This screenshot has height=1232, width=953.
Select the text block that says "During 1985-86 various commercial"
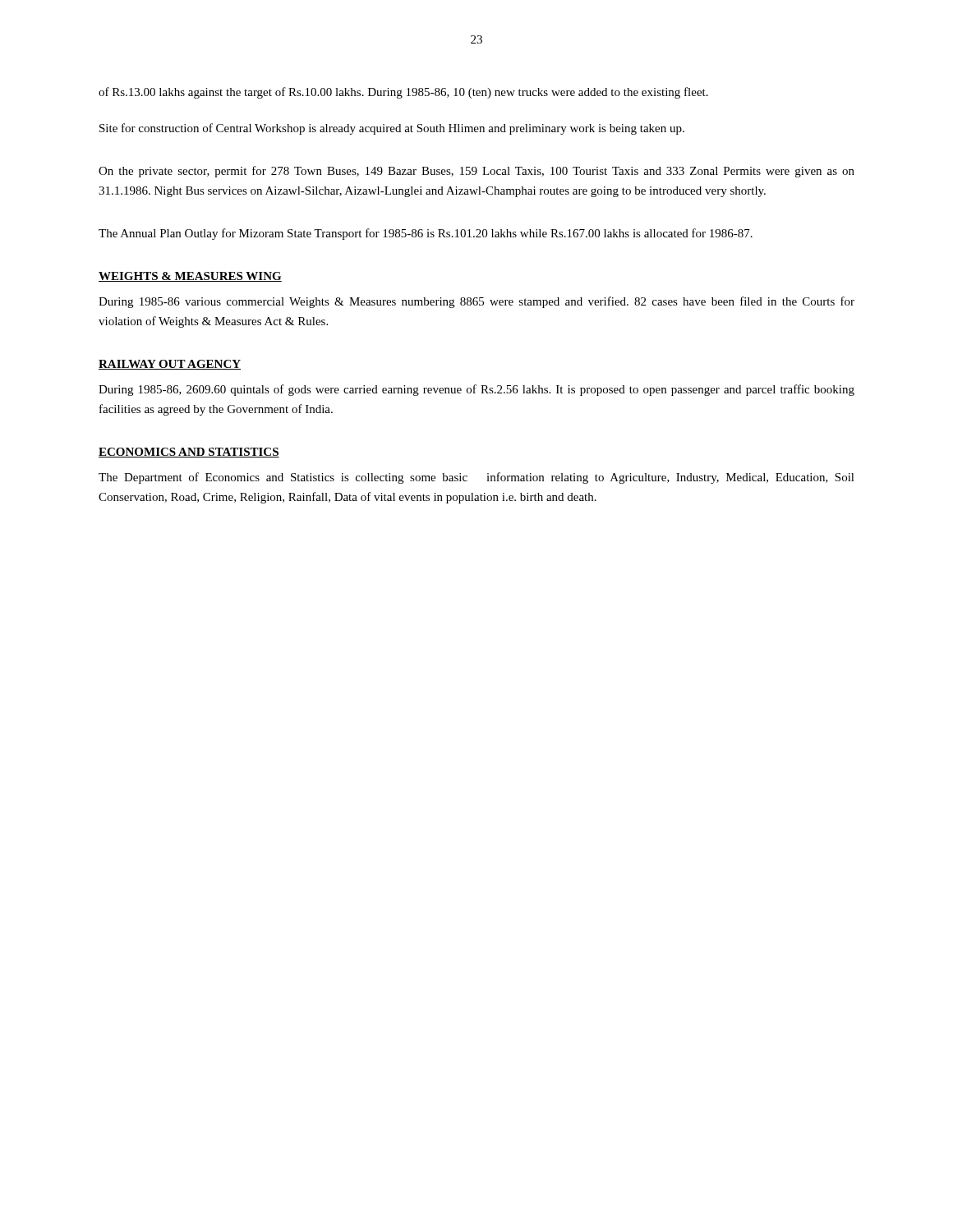tap(476, 311)
